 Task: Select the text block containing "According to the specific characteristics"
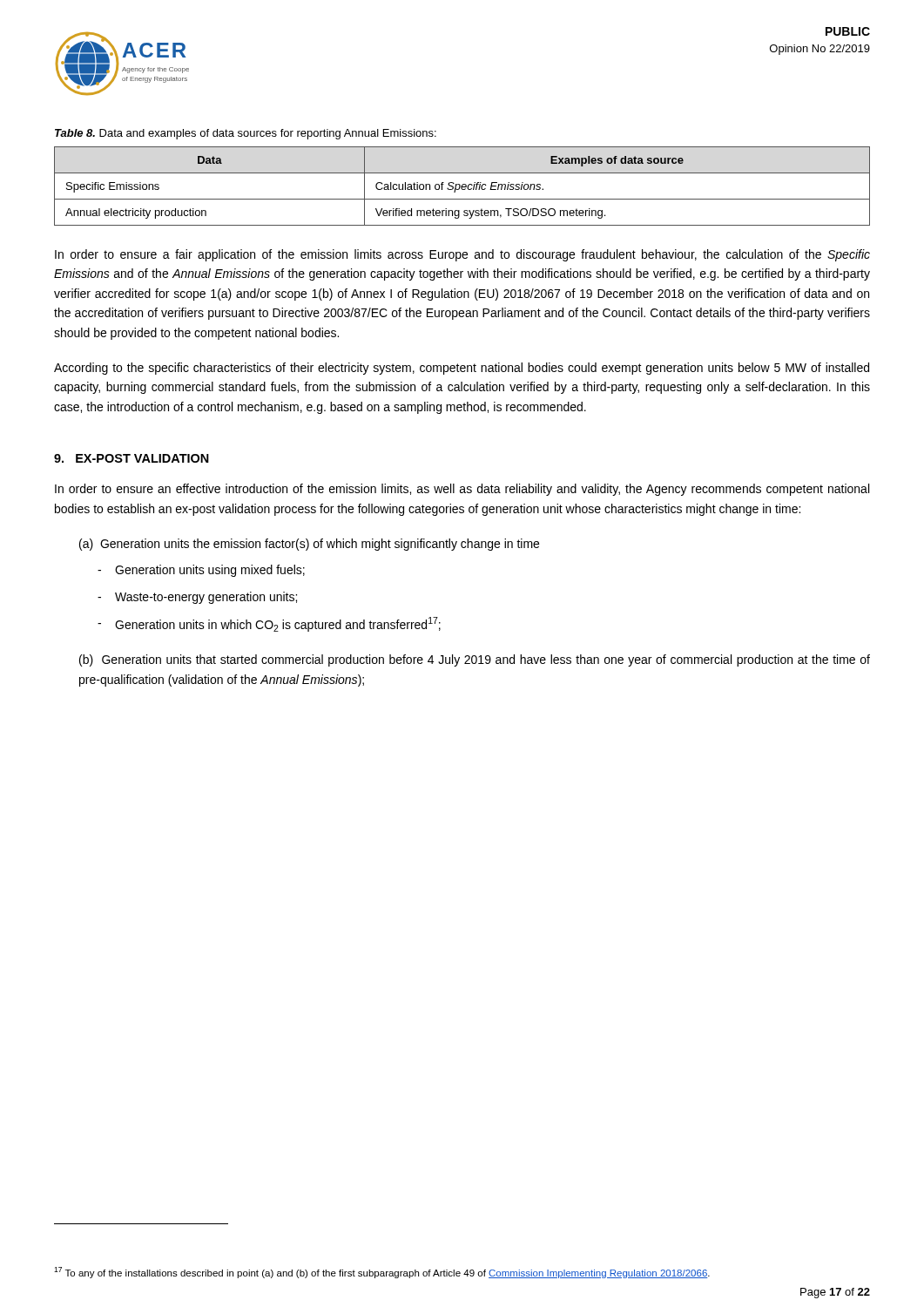pyautogui.click(x=462, y=387)
